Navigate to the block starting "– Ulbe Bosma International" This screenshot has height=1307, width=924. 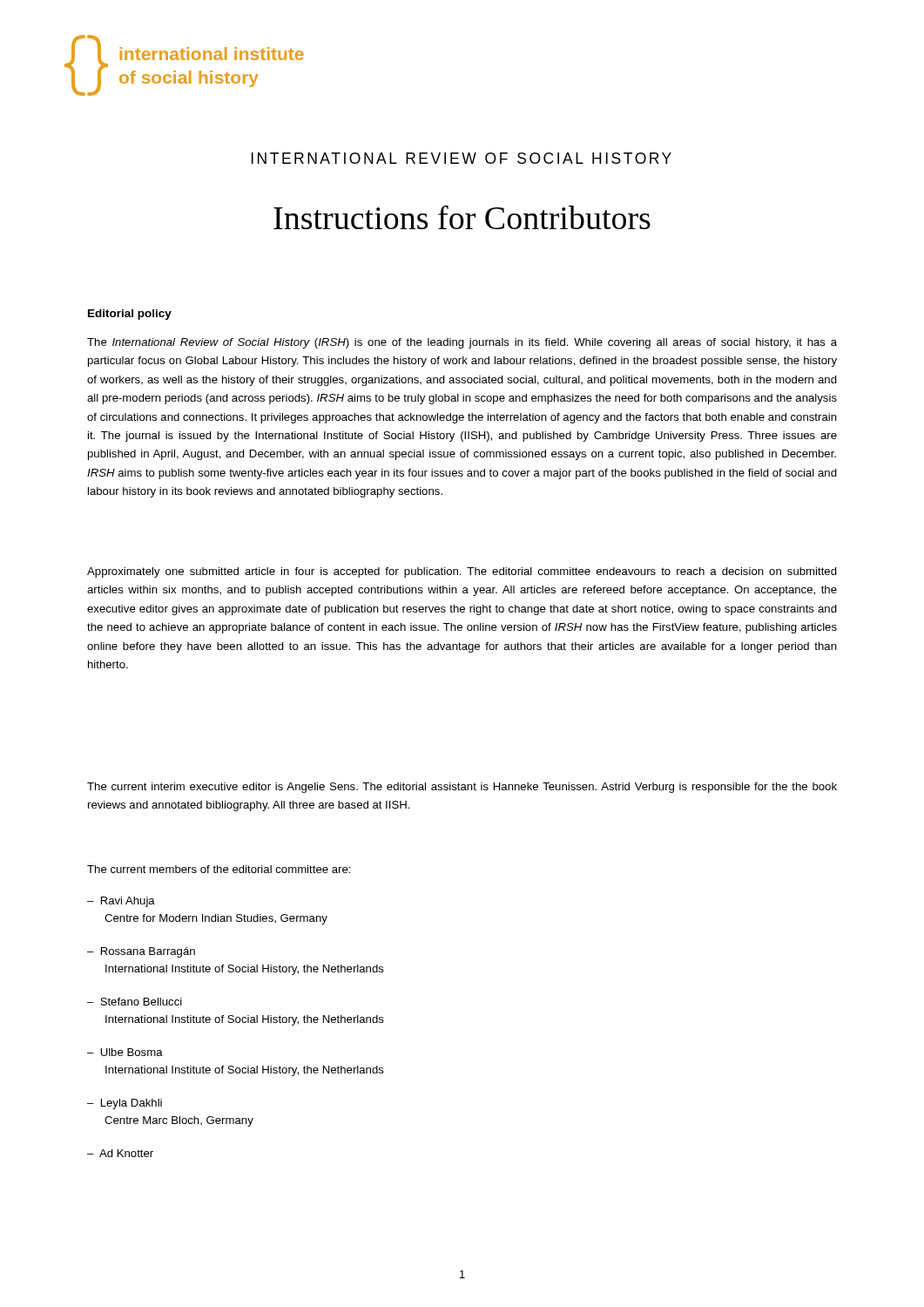coord(236,1061)
